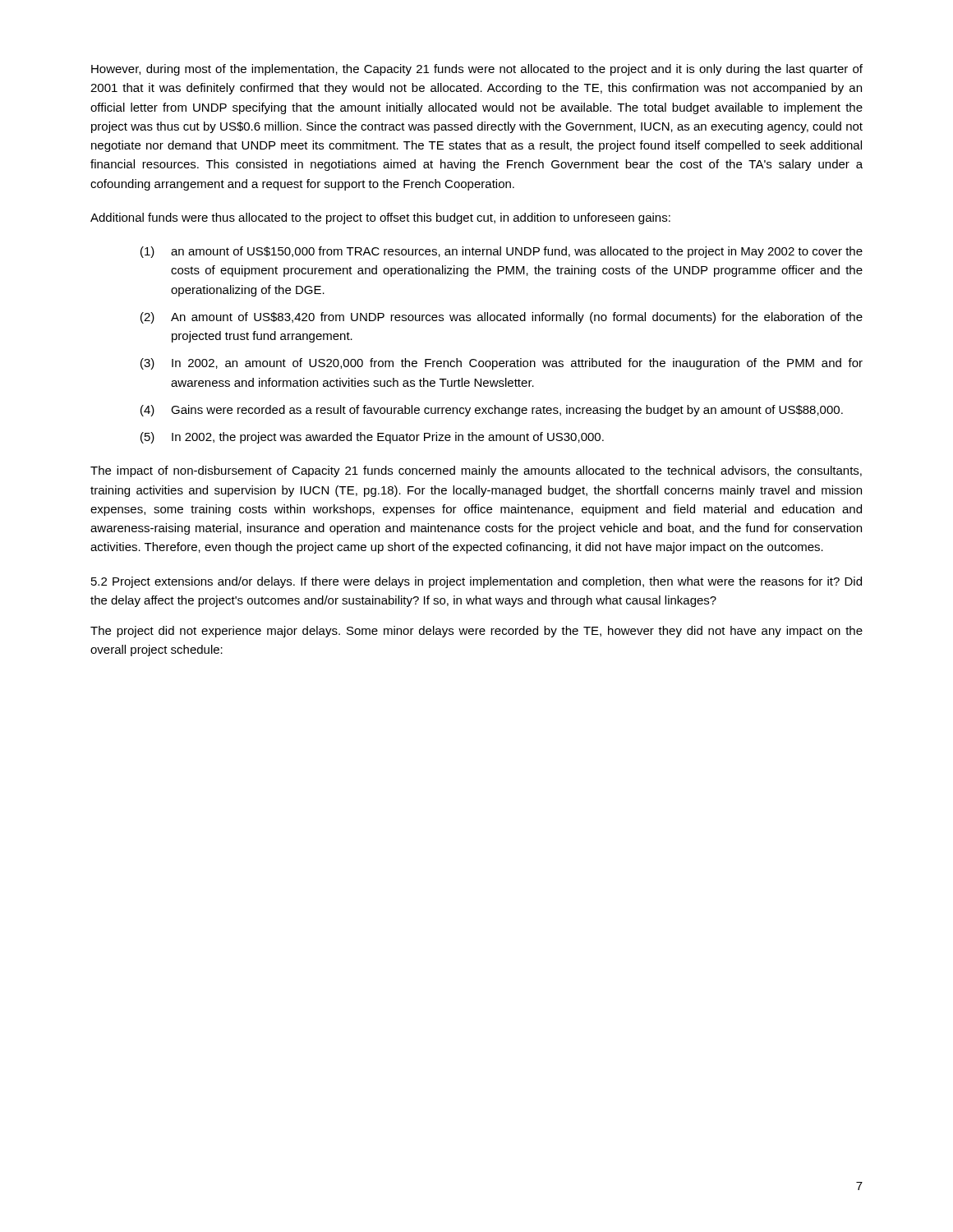Locate the passage starting "The impact of"
This screenshot has width=953, height=1232.
point(476,509)
